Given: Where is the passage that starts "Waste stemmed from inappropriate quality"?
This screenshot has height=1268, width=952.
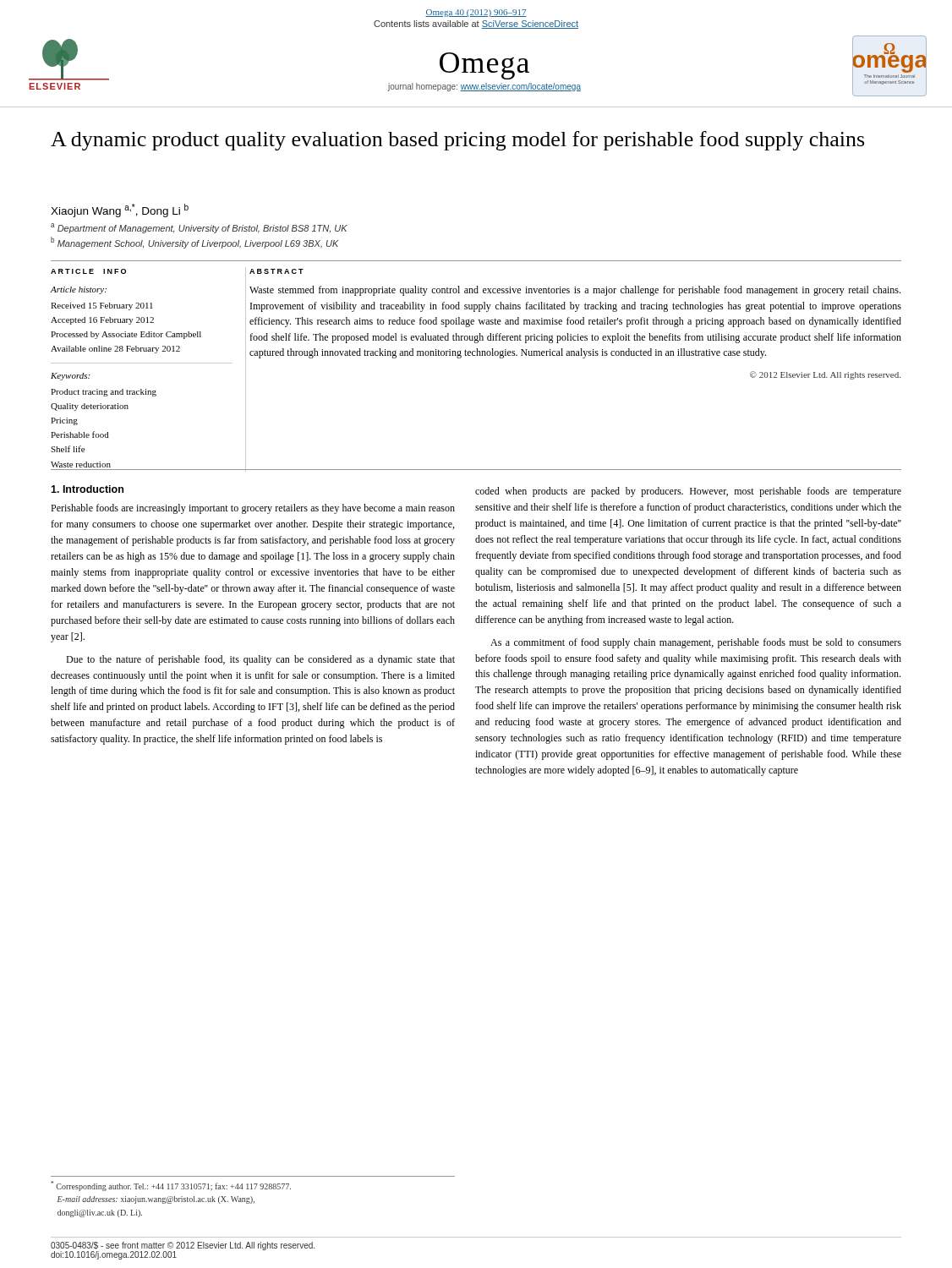Looking at the screenshot, I should point(575,321).
